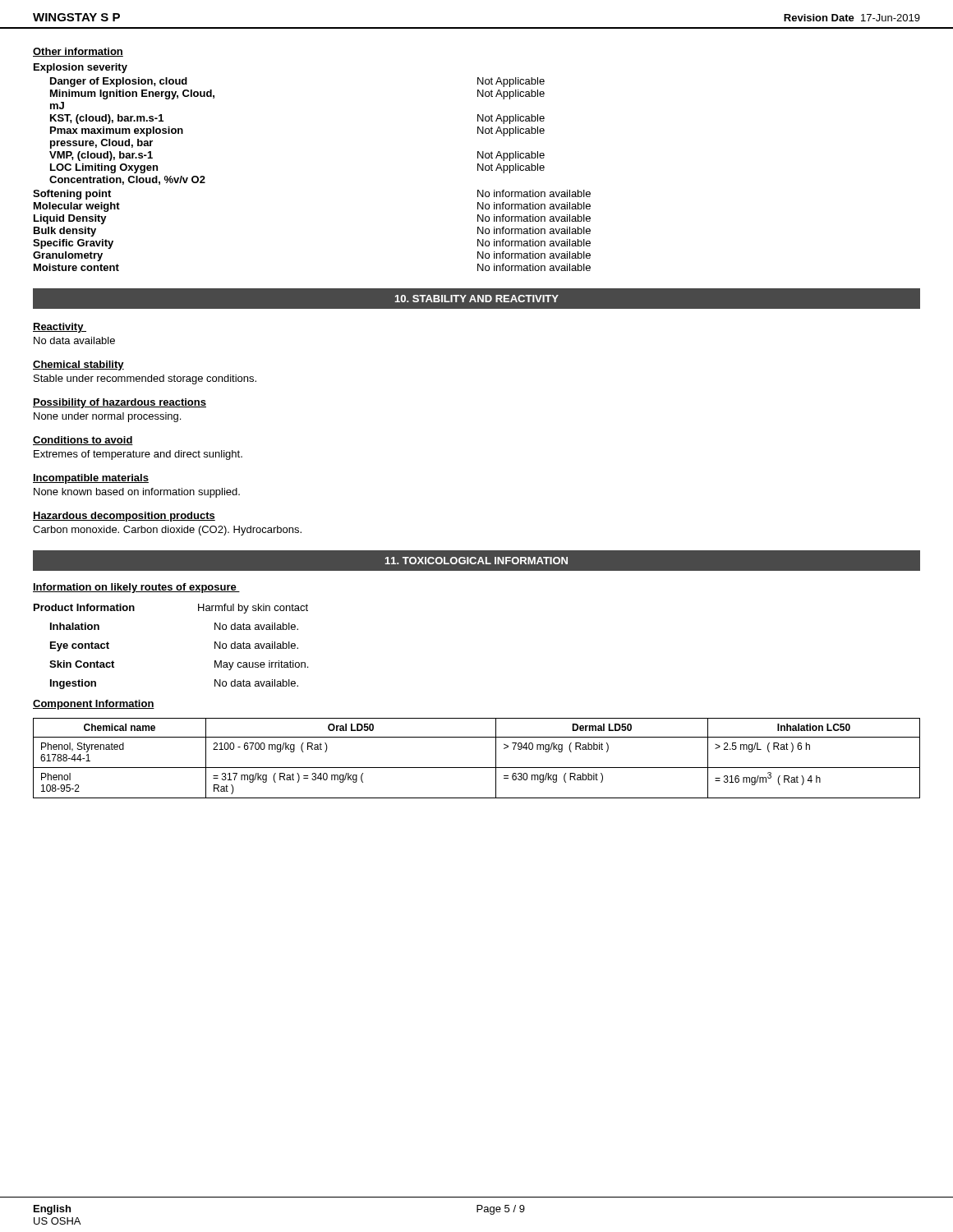Find "11. TOXICOLOGICAL INFORMATION" on this page
953x1232 pixels.
[x=476, y=561]
